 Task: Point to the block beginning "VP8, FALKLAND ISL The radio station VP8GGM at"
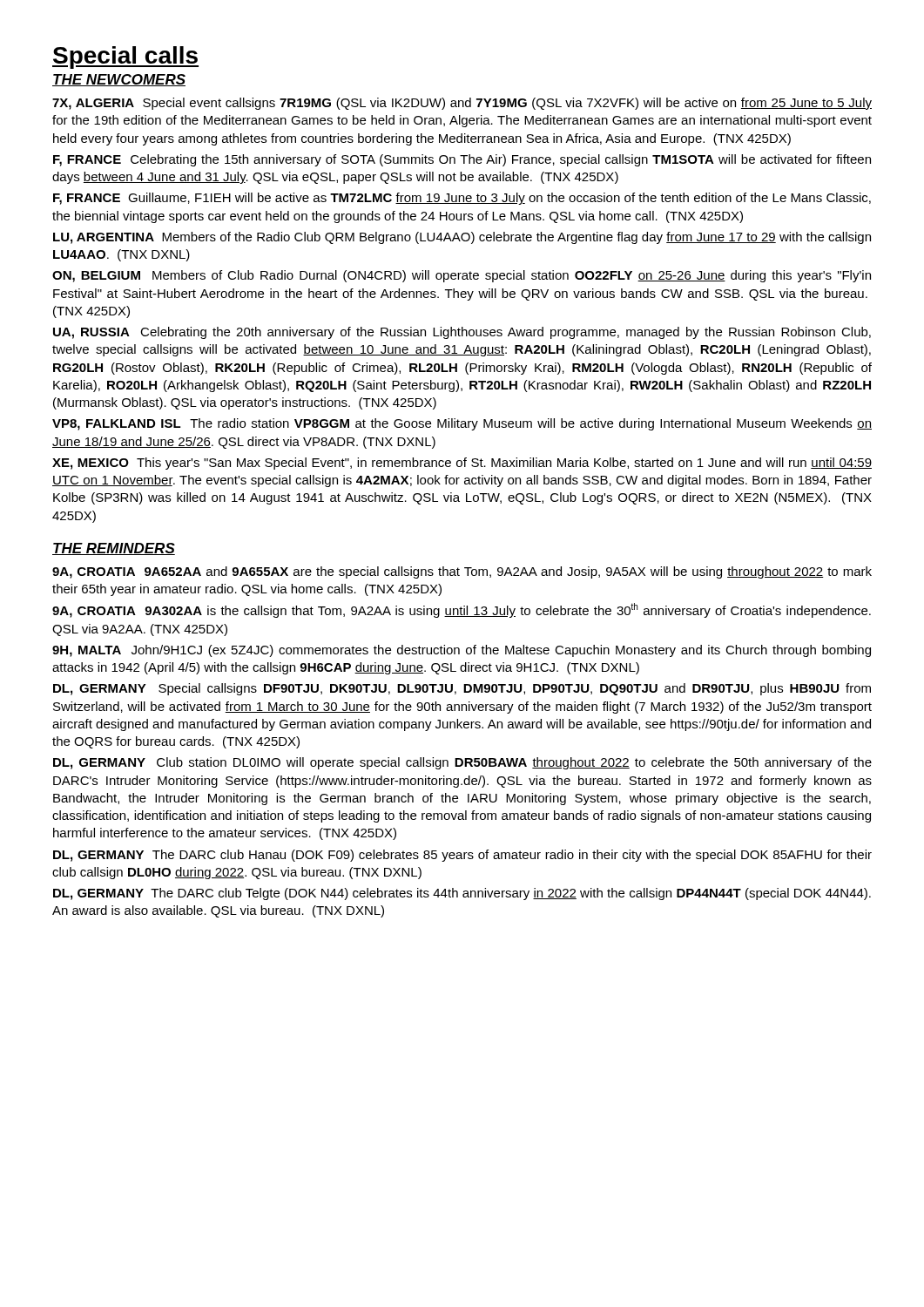pos(462,433)
